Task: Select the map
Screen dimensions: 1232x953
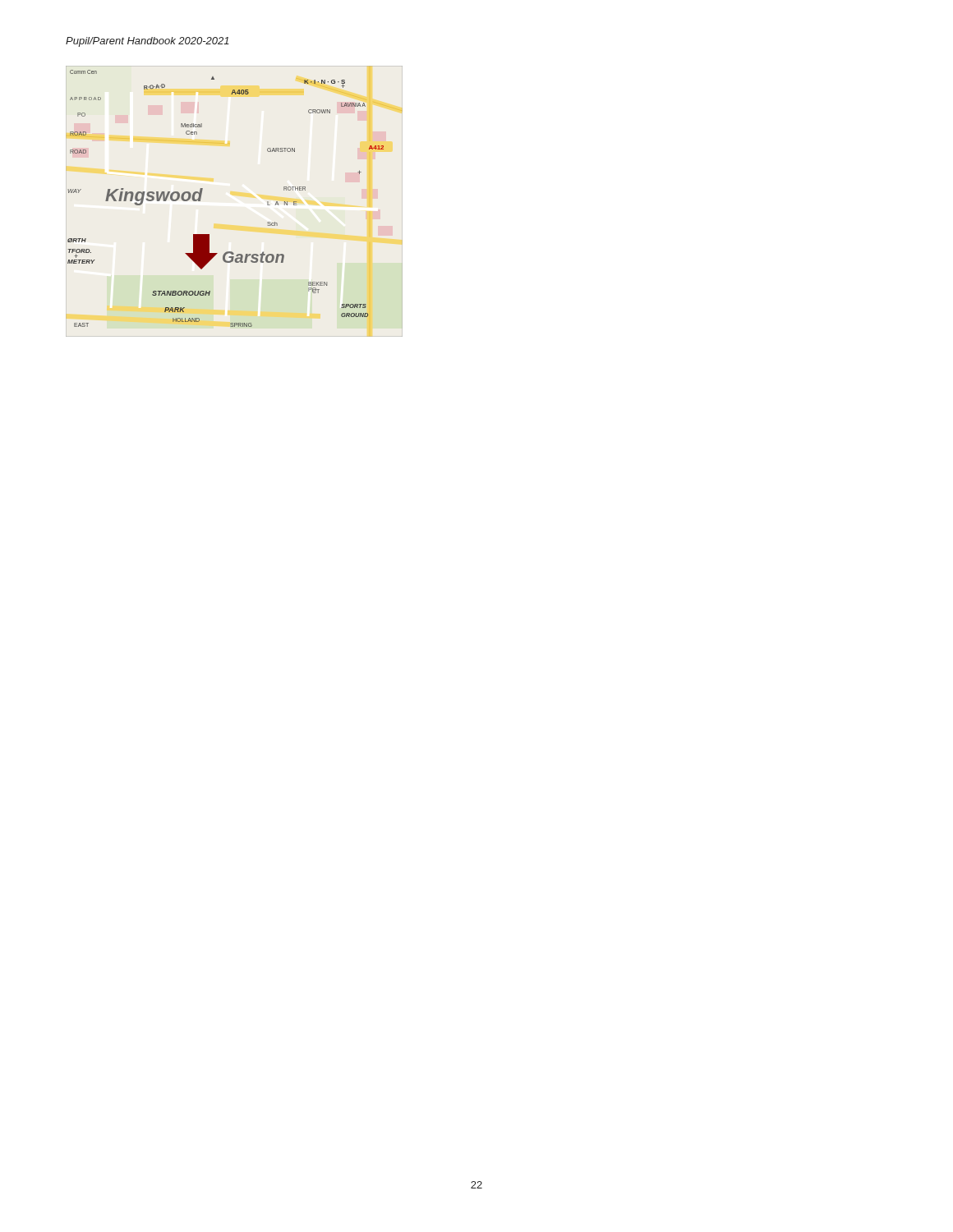Action: coord(234,201)
